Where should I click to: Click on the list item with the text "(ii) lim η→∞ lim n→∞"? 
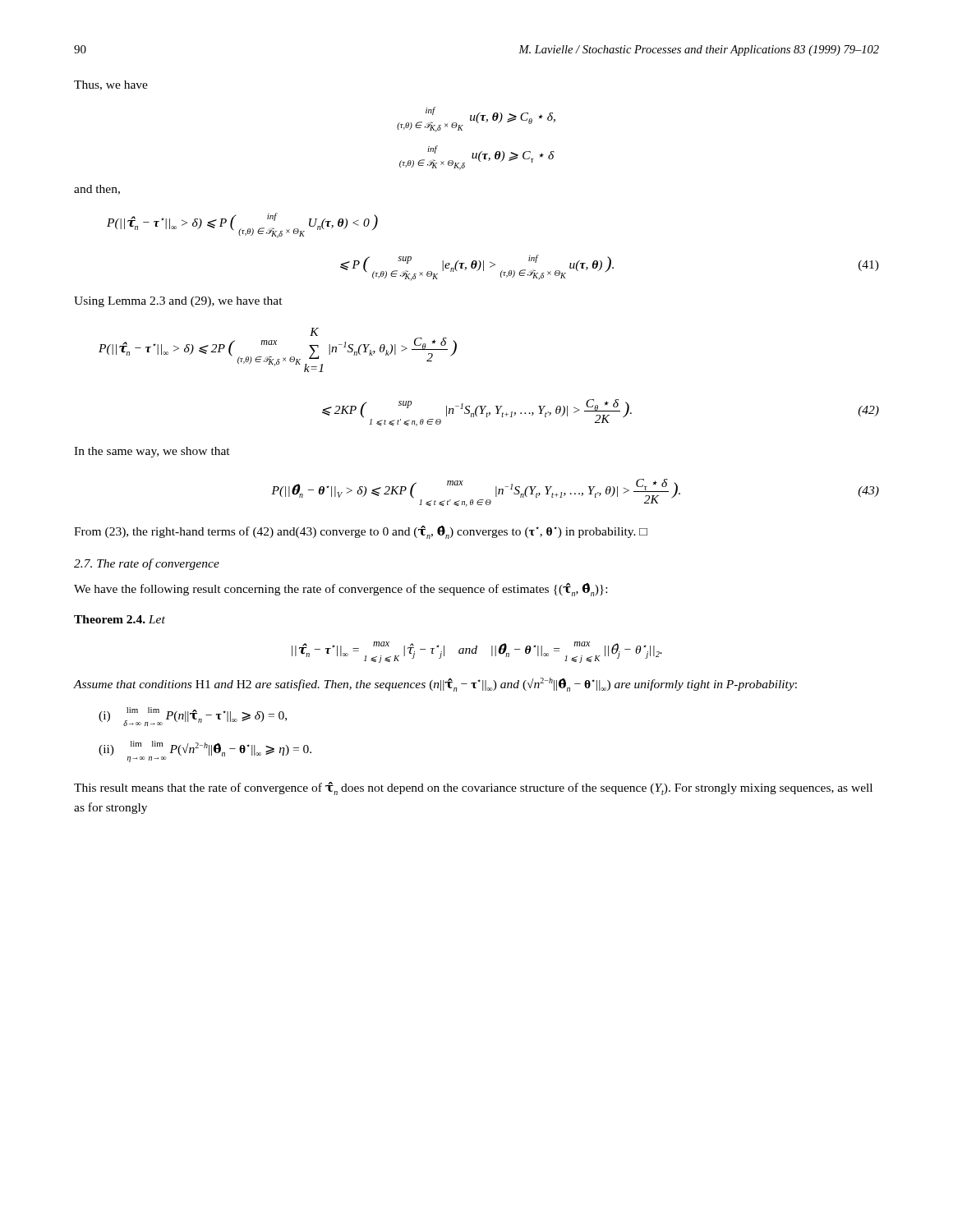(x=205, y=751)
